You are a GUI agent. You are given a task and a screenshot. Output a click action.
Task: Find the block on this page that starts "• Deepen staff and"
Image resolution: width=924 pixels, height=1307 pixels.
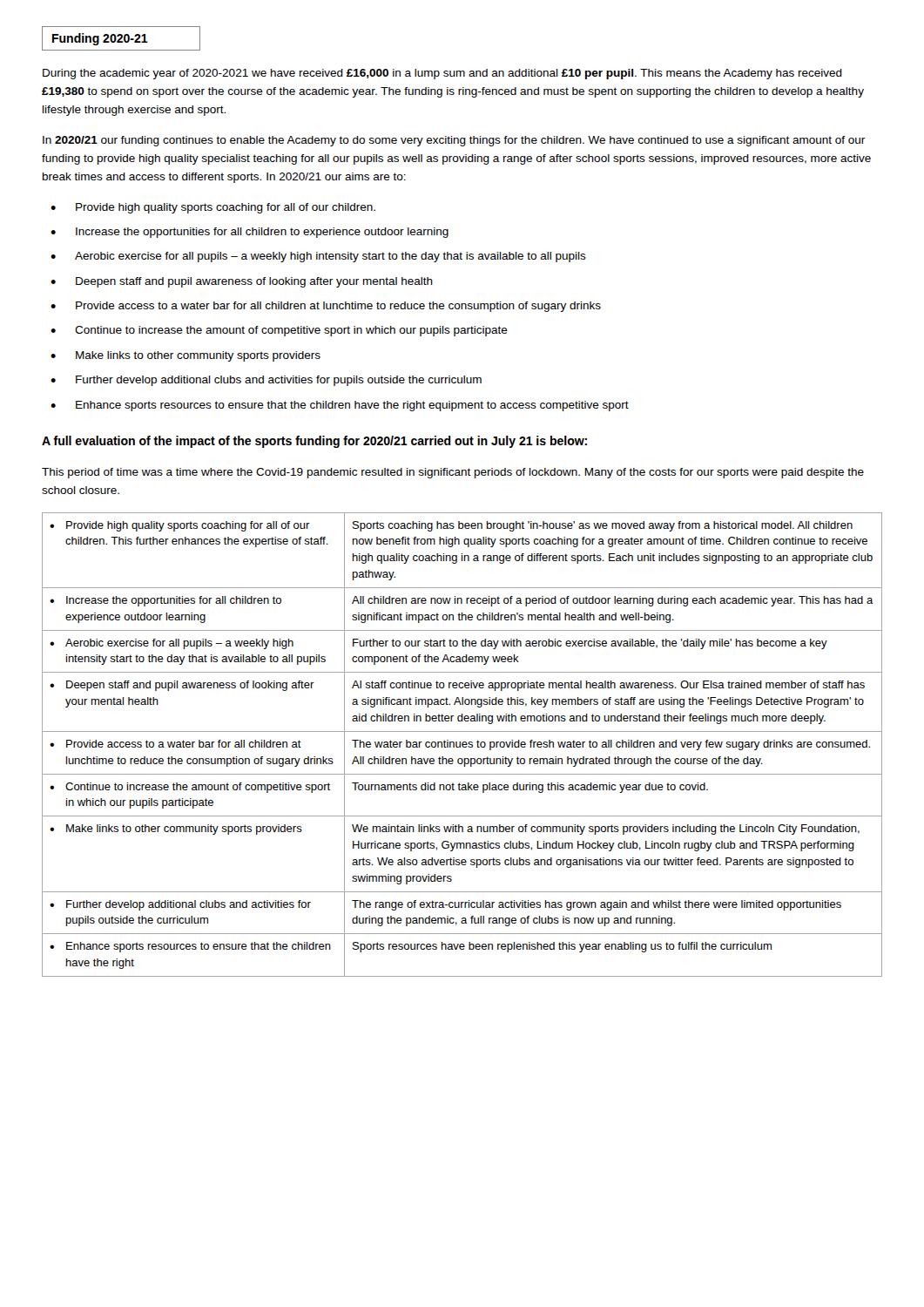[242, 282]
